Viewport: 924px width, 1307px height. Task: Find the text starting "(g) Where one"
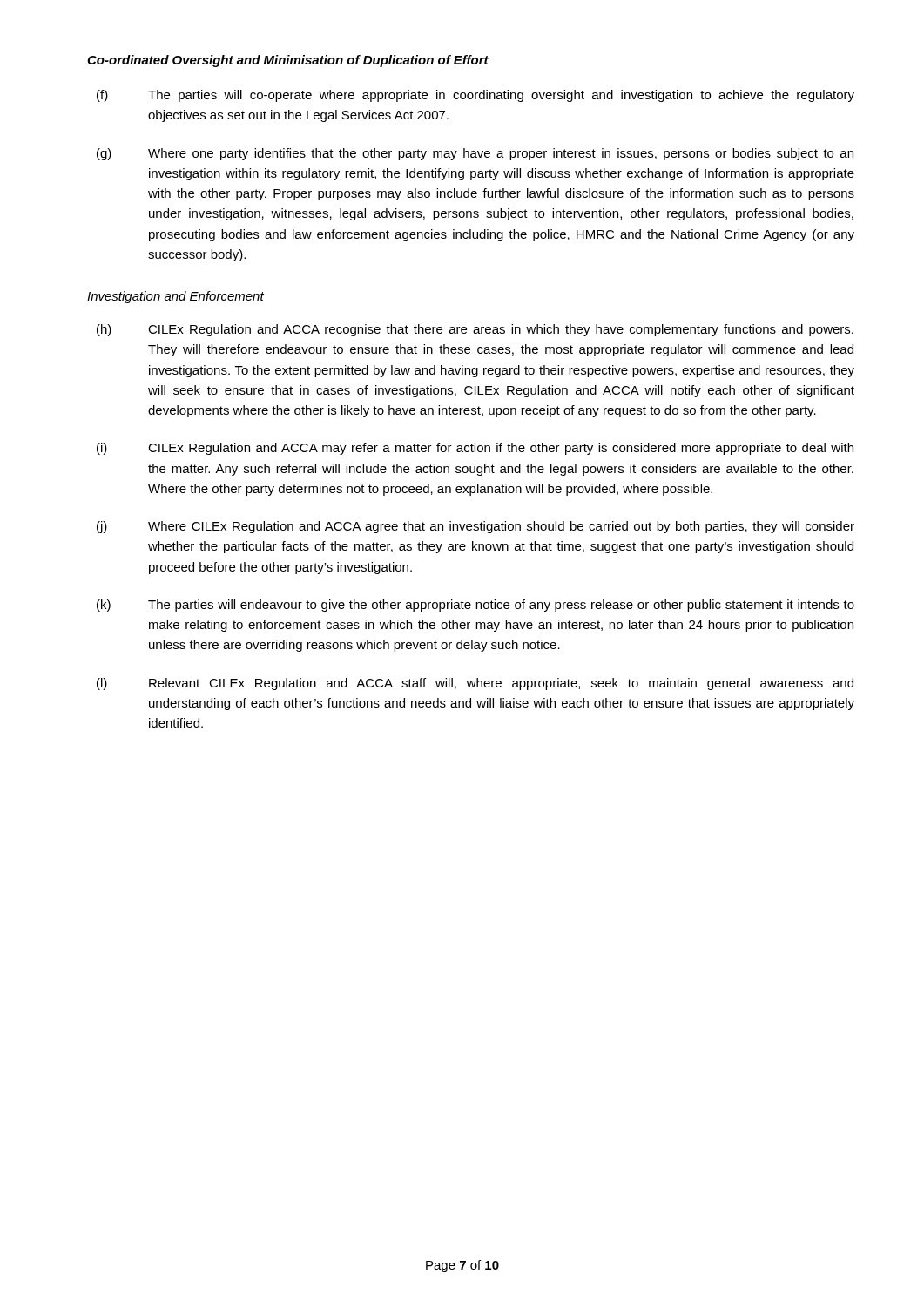[x=471, y=203]
